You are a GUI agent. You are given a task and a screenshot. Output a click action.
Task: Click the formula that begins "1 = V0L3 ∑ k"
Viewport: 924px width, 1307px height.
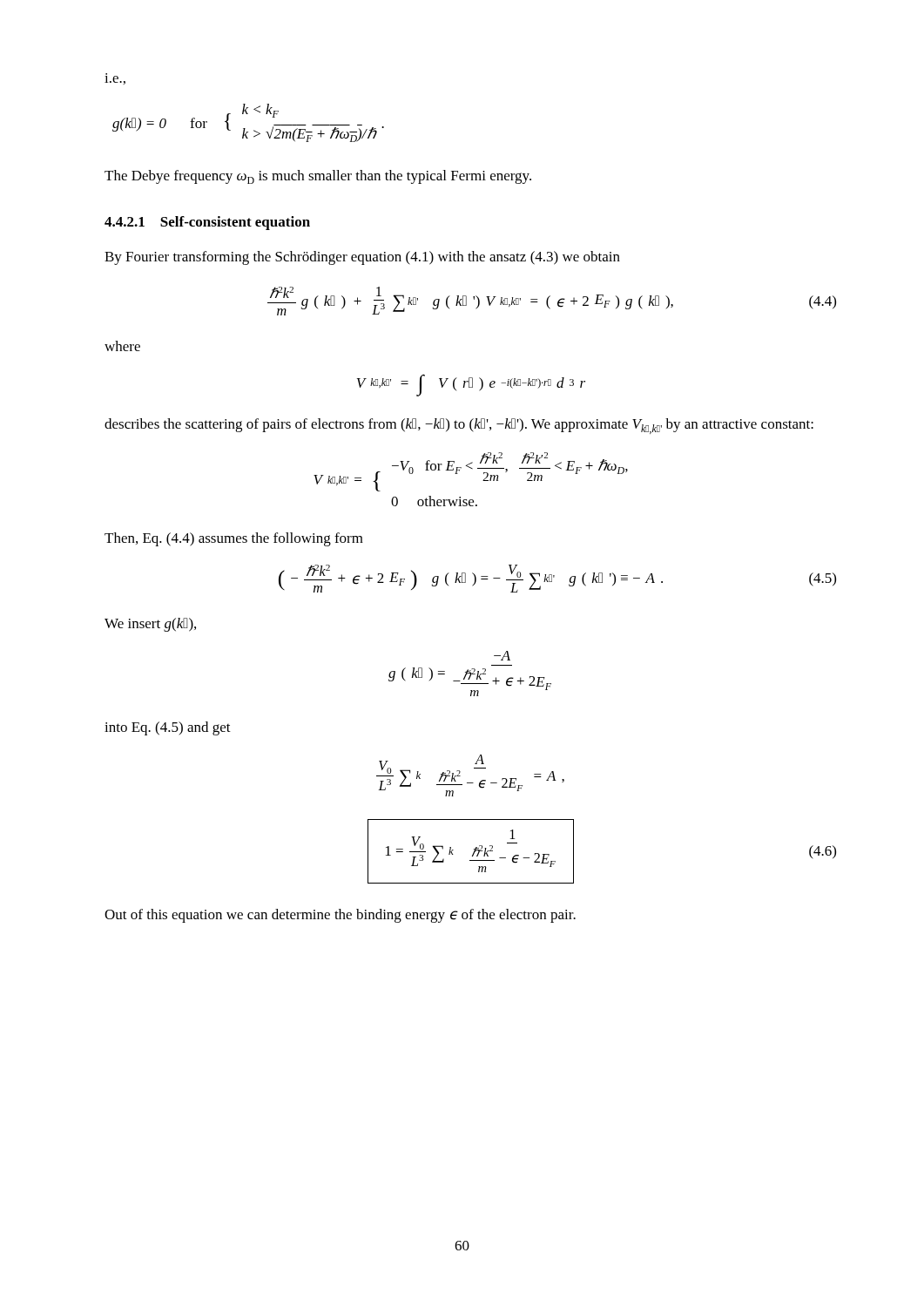point(602,852)
